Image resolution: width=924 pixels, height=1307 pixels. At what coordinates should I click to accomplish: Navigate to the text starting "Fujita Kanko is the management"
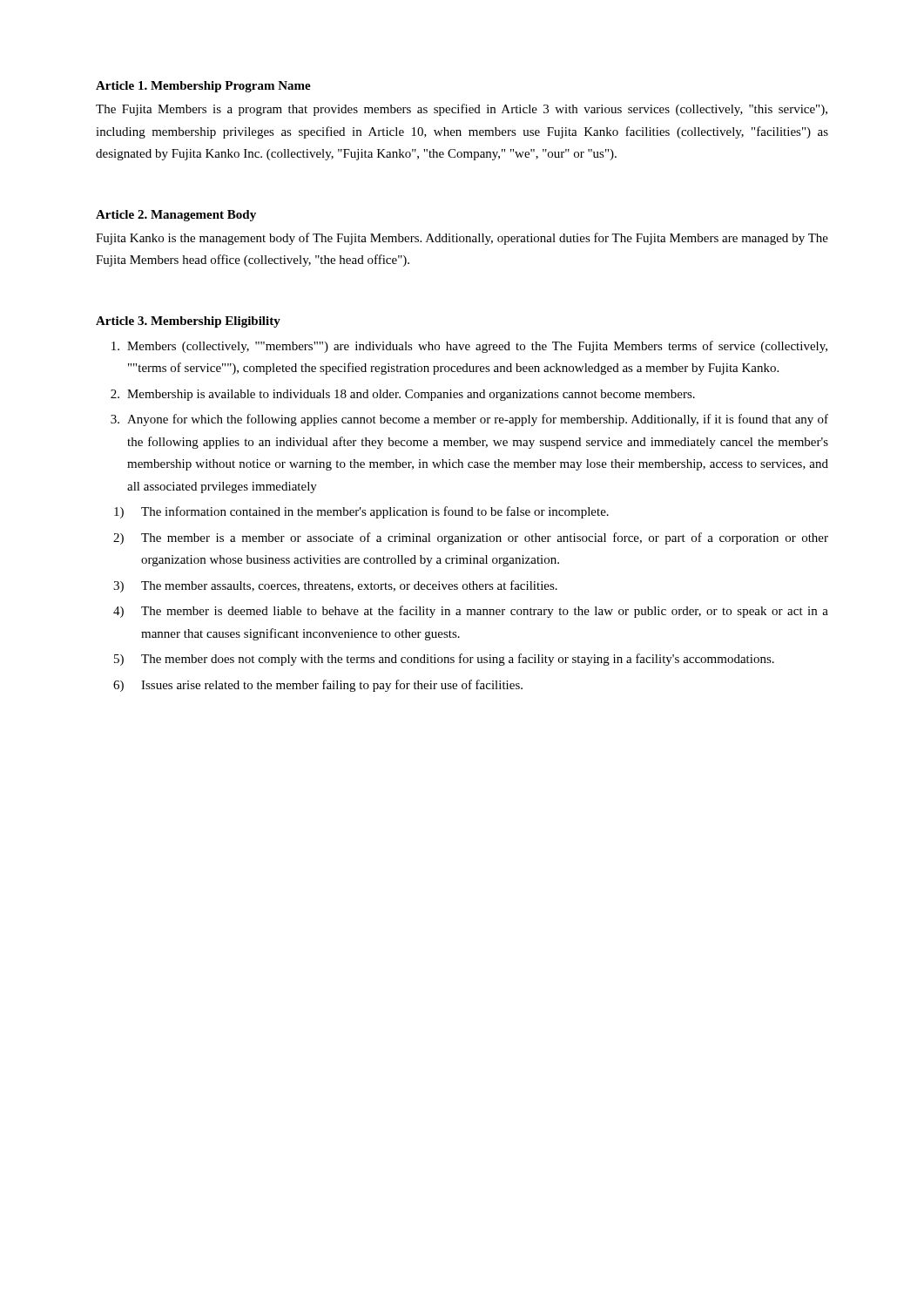tap(462, 249)
